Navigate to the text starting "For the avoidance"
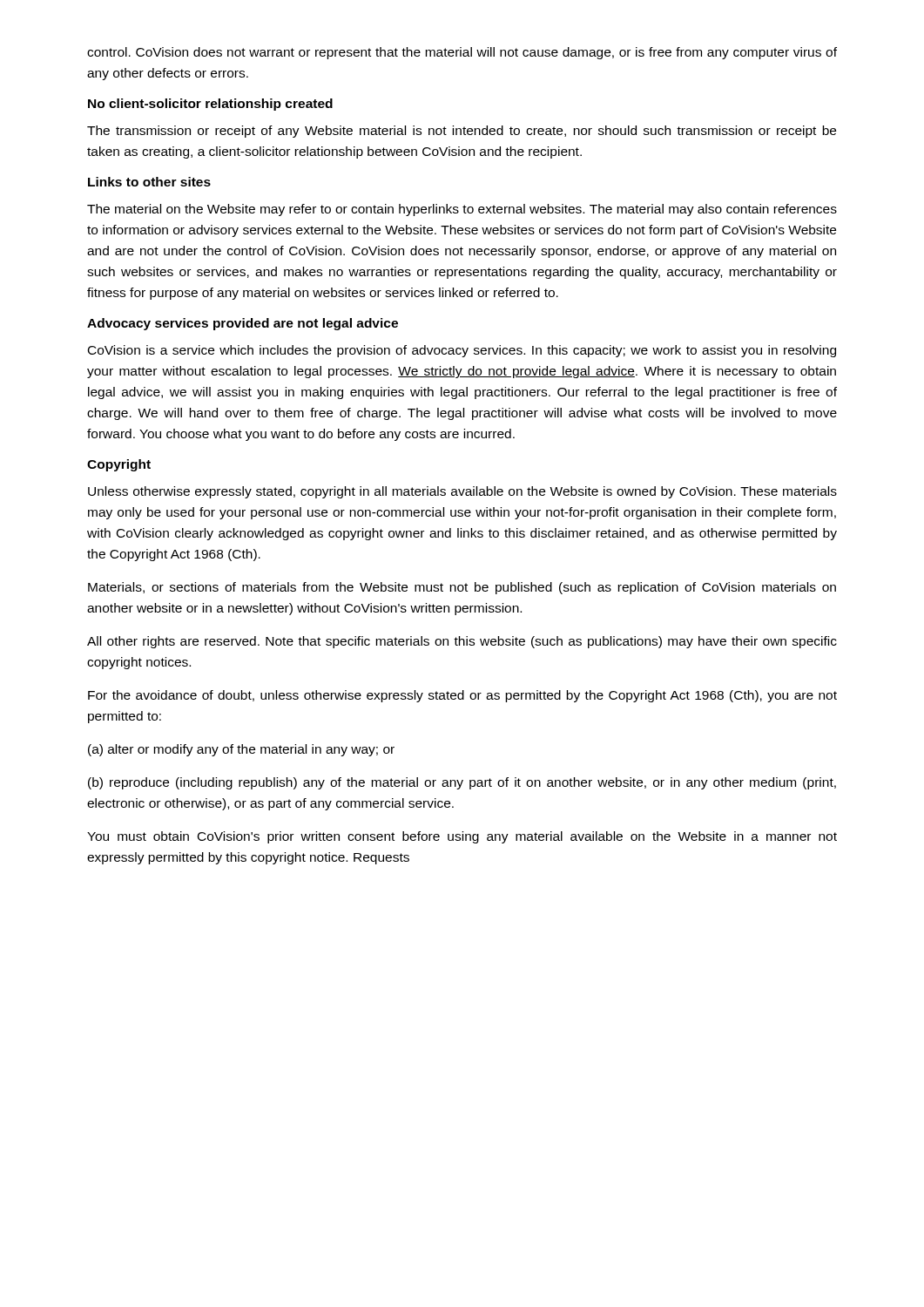Viewport: 924px width, 1307px height. pos(462,706)
